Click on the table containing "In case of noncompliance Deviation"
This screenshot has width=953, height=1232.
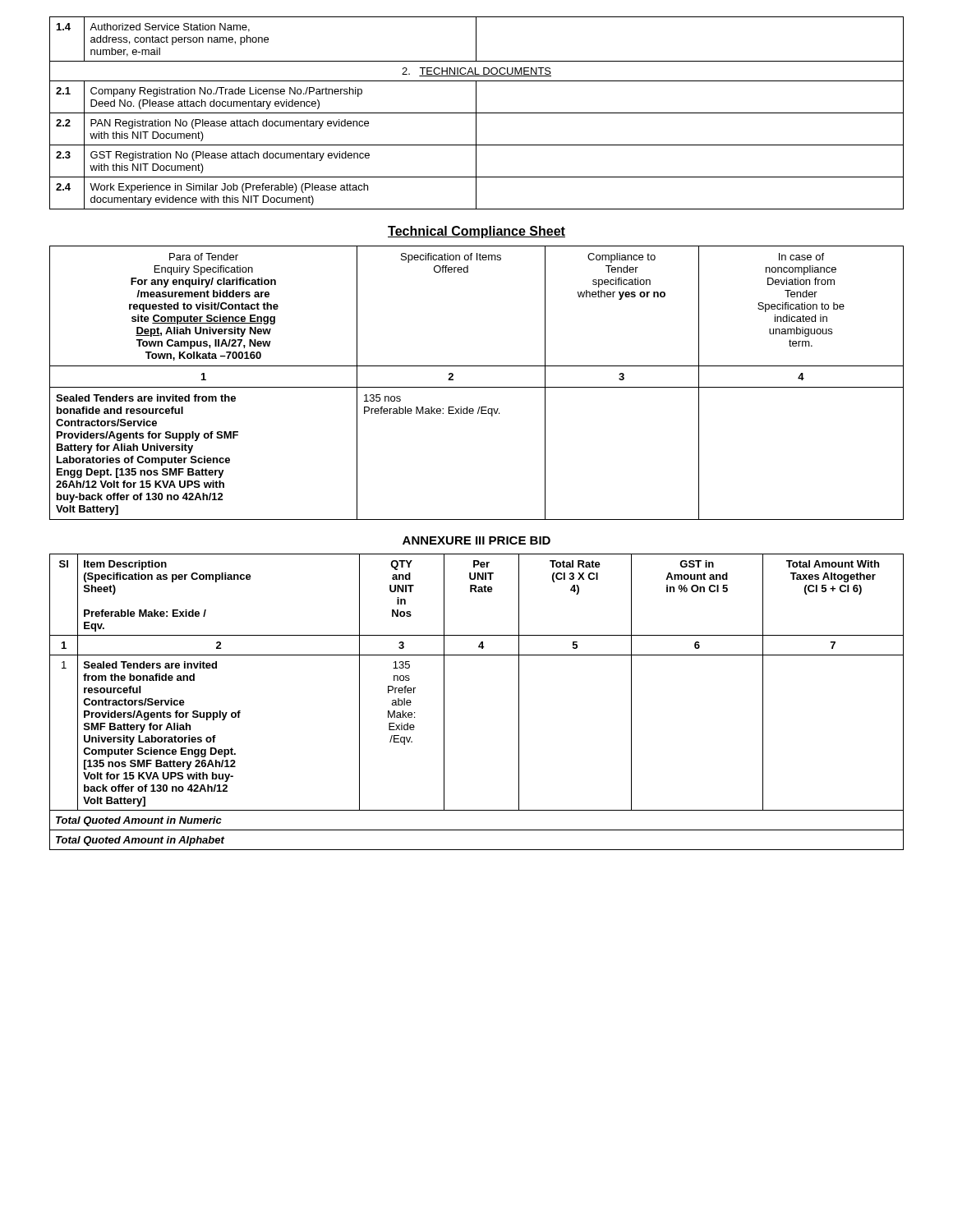tap(476, 383)
